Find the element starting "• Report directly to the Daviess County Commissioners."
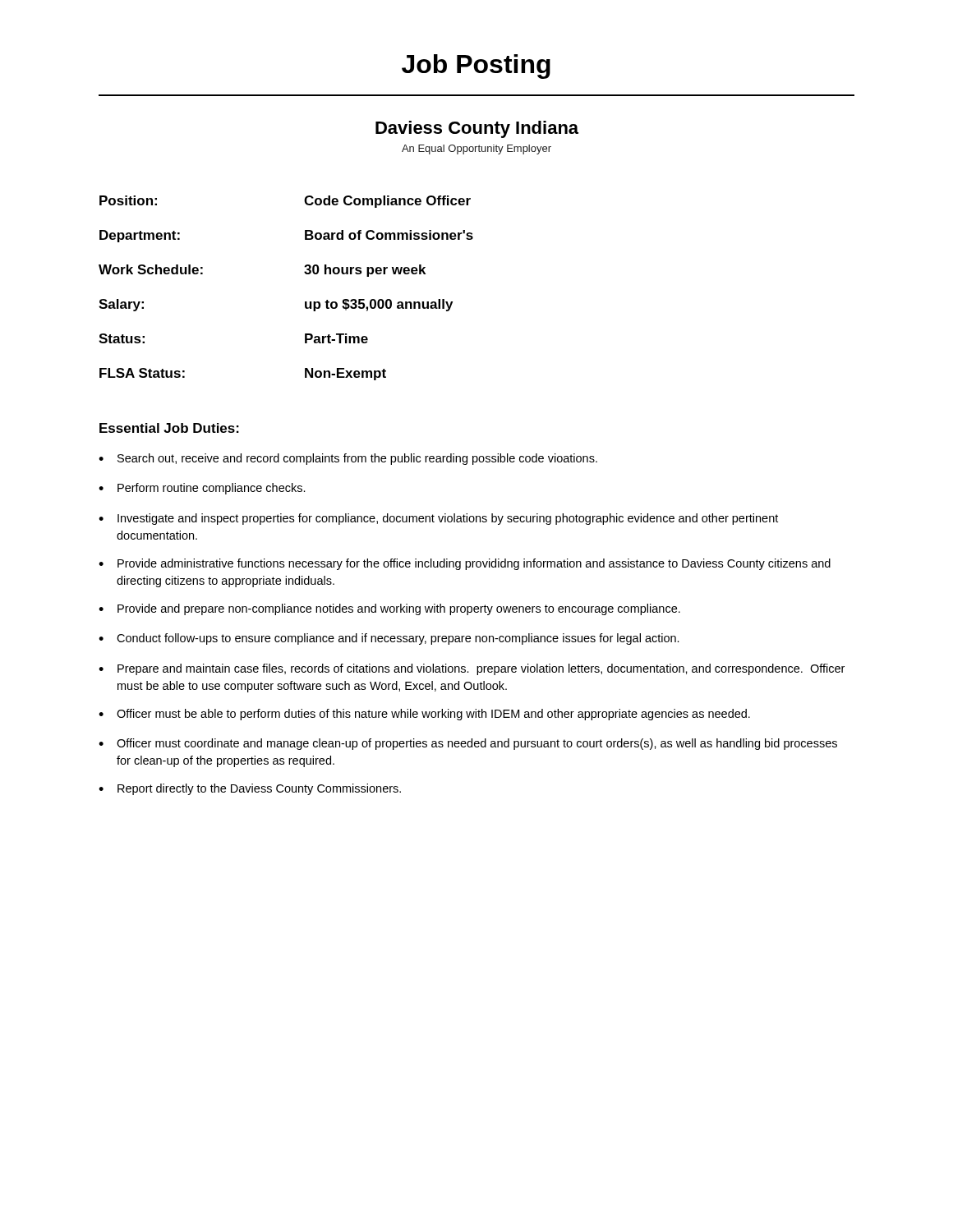The image size is (953, 1232). click(250, 789)
